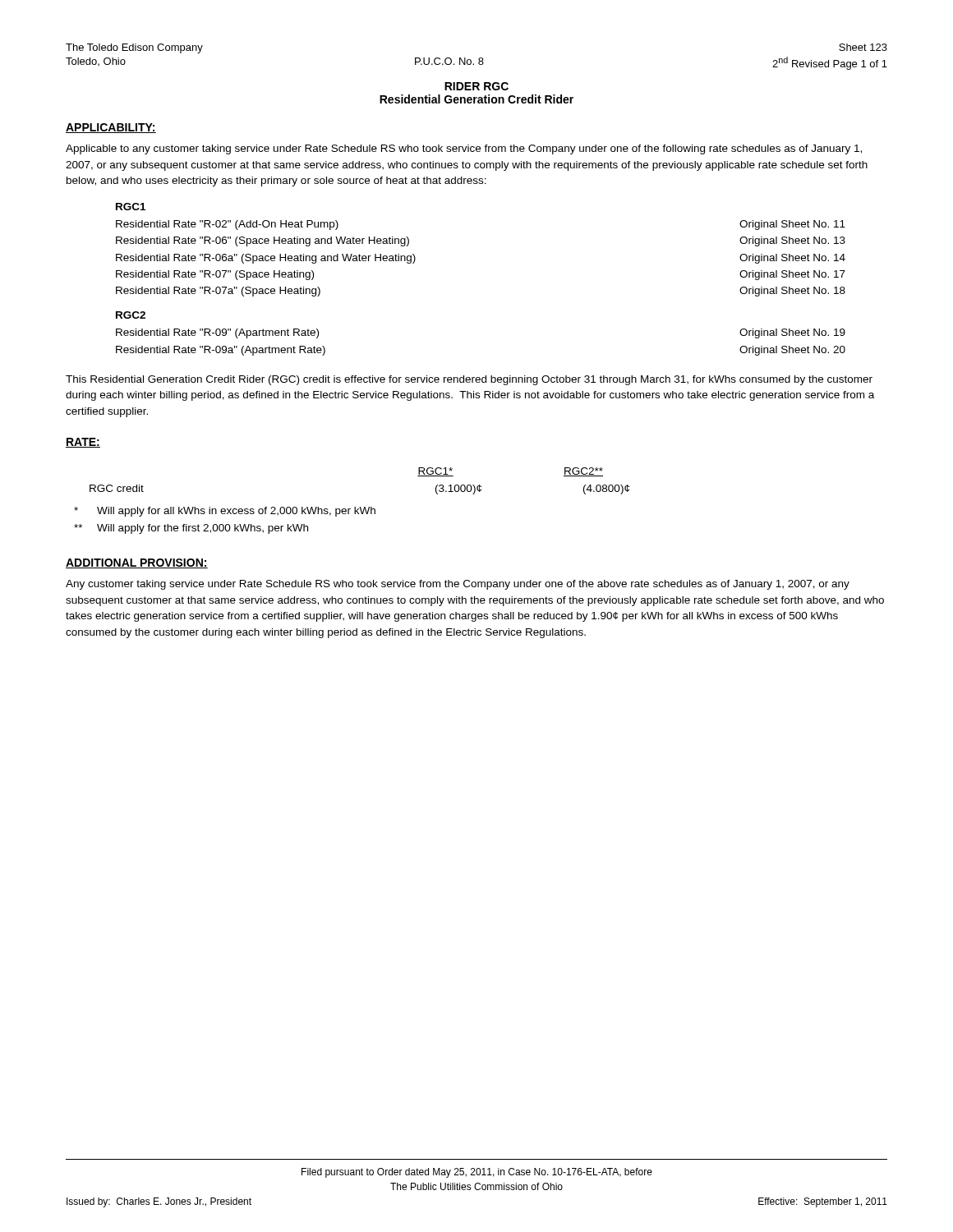Image resolution: width=953 pixels, height=1232 pixels.
Task: Locate the text block containing "Any customer taking service under Rate Schedule"
Action: tap(475, 608)
